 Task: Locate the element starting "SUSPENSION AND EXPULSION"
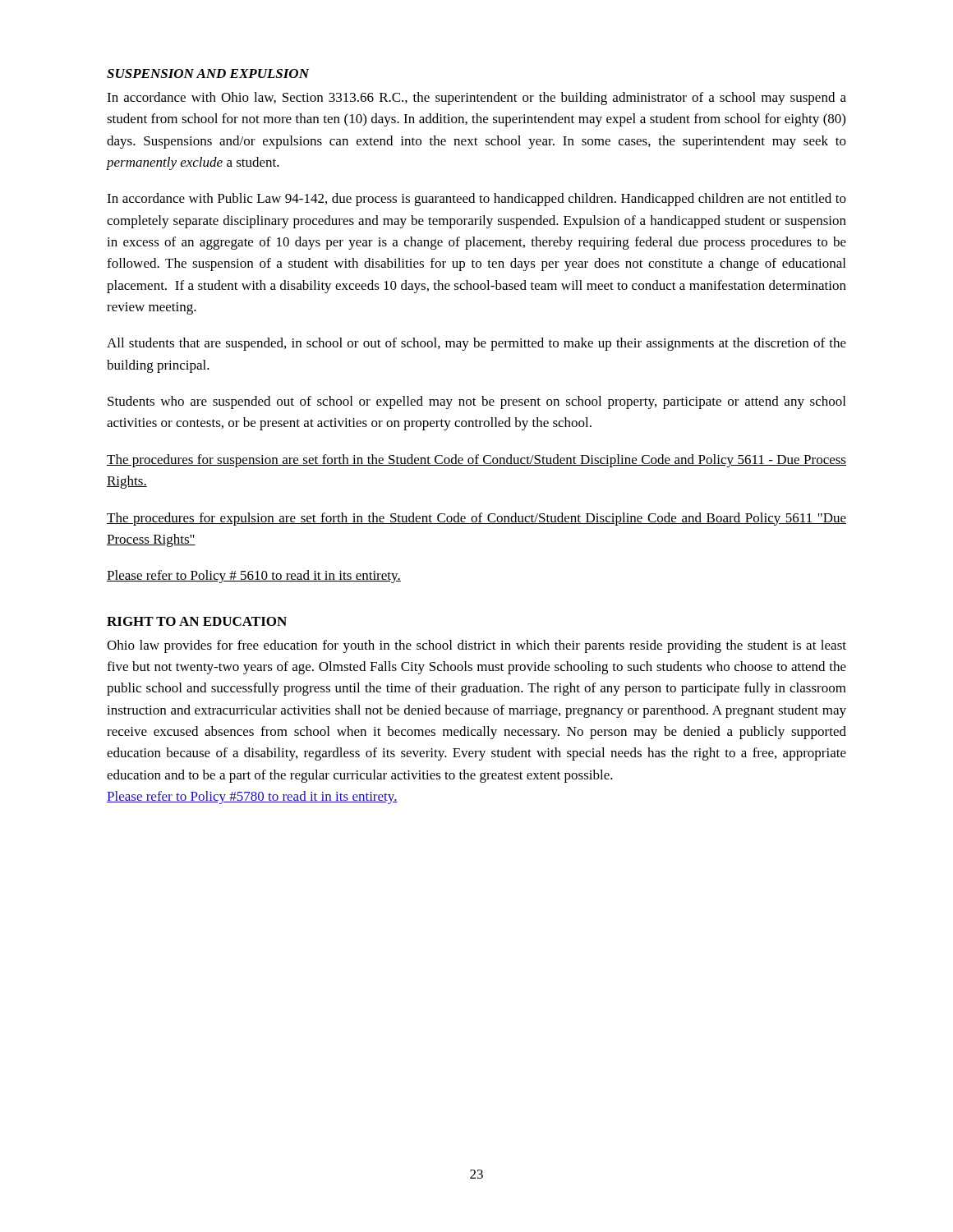pos(208,73)
